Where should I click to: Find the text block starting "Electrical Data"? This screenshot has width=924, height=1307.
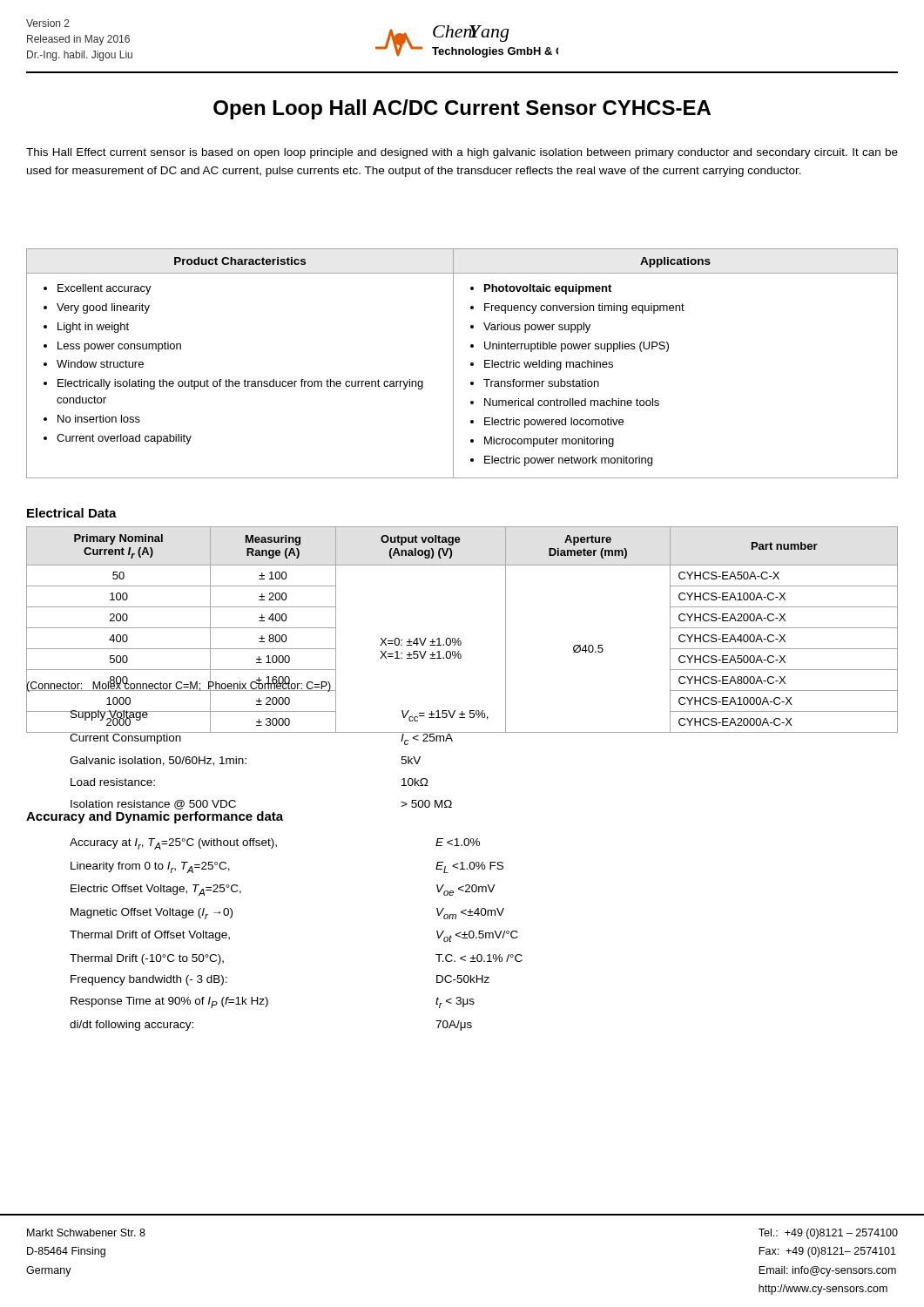pyautogui.click(x=71, y=513)
